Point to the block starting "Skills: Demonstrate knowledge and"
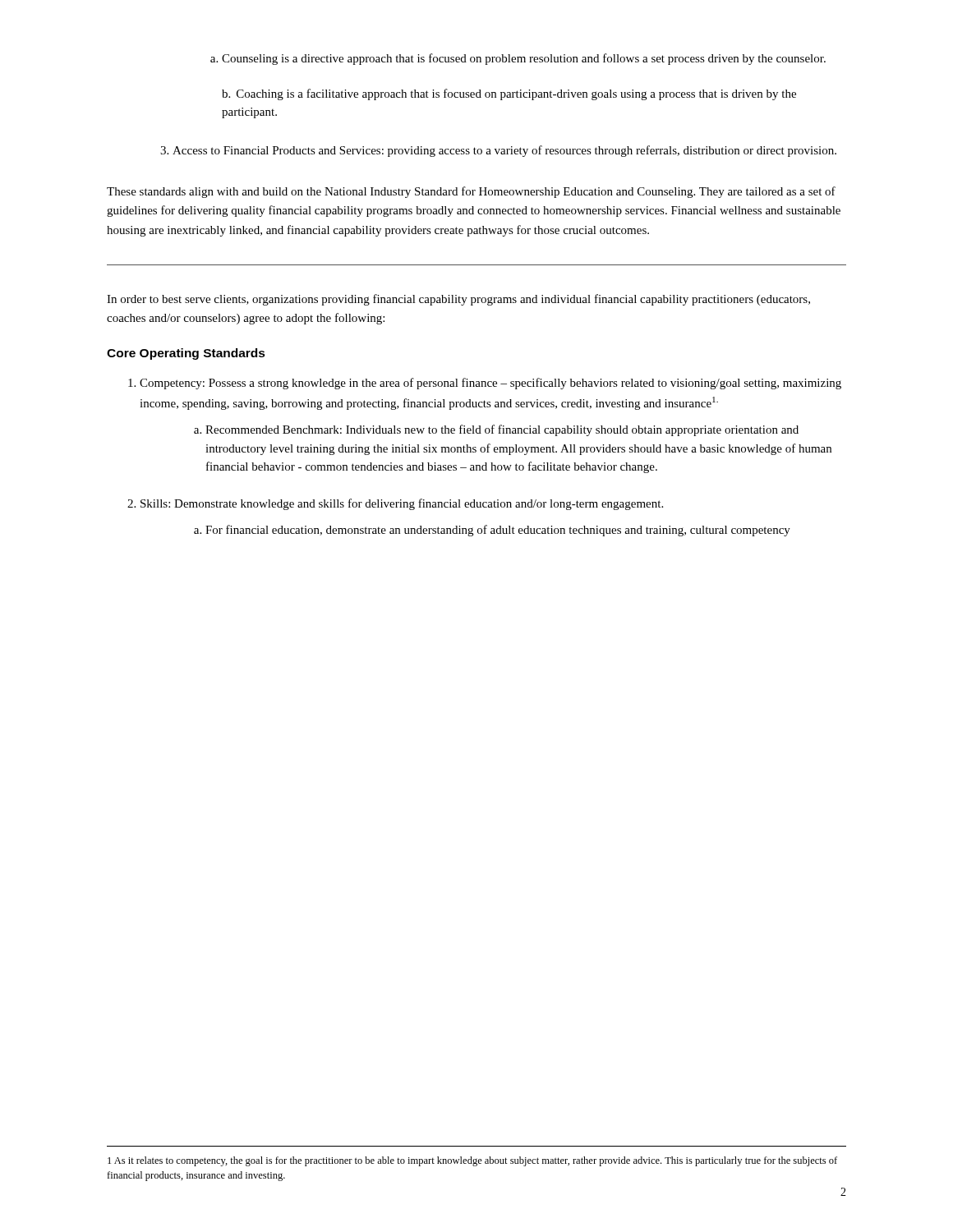 point(485,504)
